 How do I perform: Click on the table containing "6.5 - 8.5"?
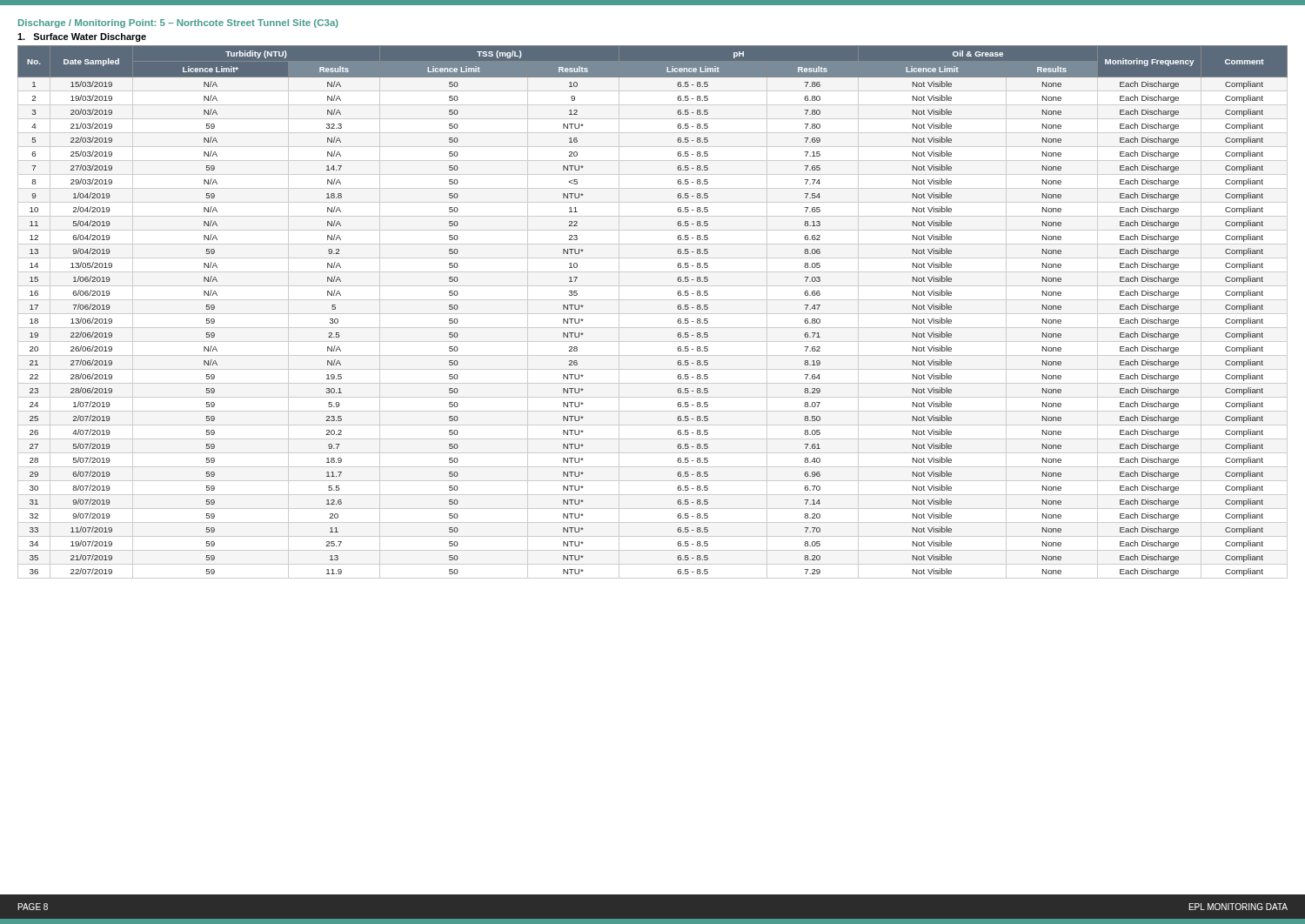(x=652, y=312)
